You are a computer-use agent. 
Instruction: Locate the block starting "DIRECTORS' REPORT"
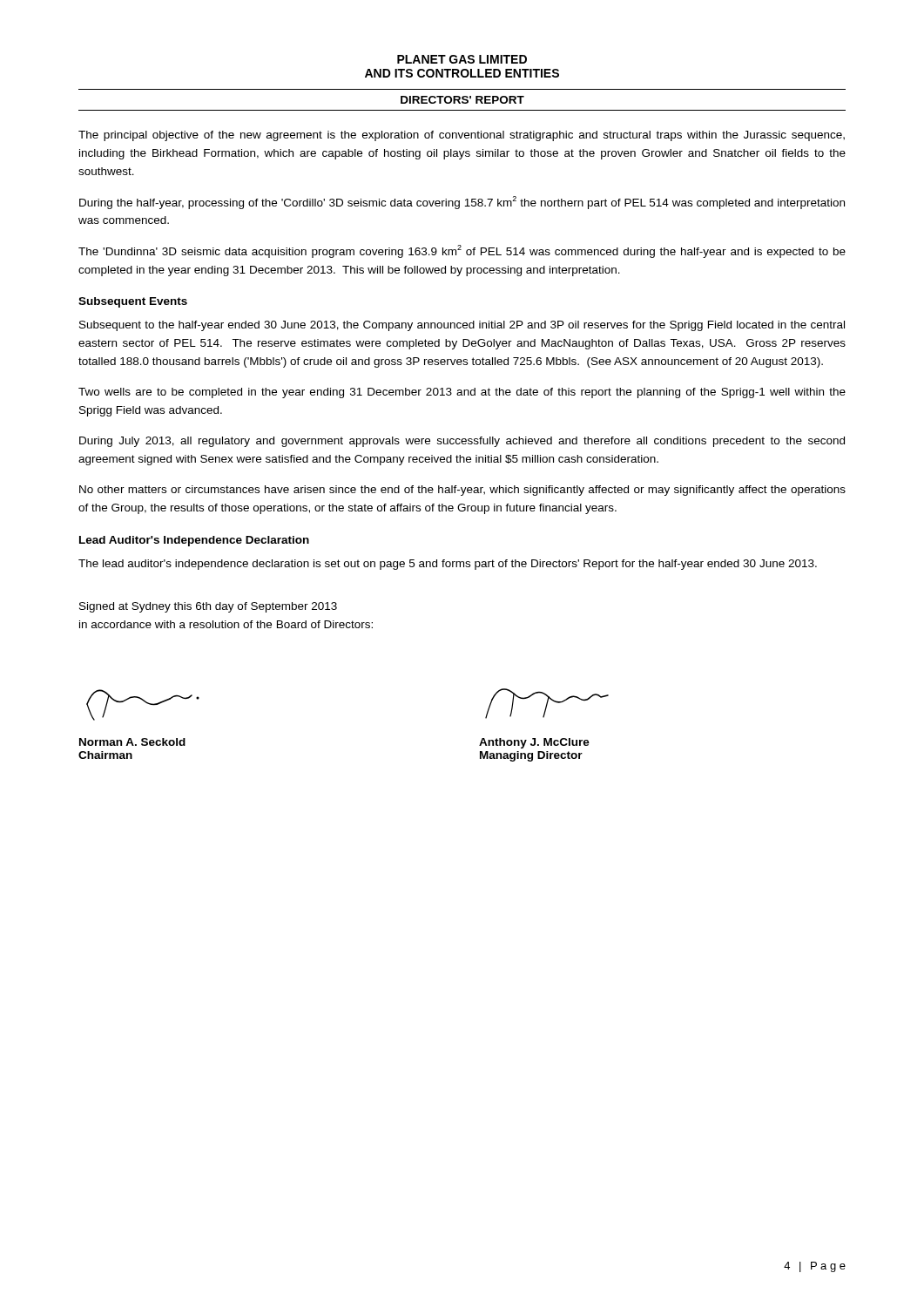pos(462,100)
